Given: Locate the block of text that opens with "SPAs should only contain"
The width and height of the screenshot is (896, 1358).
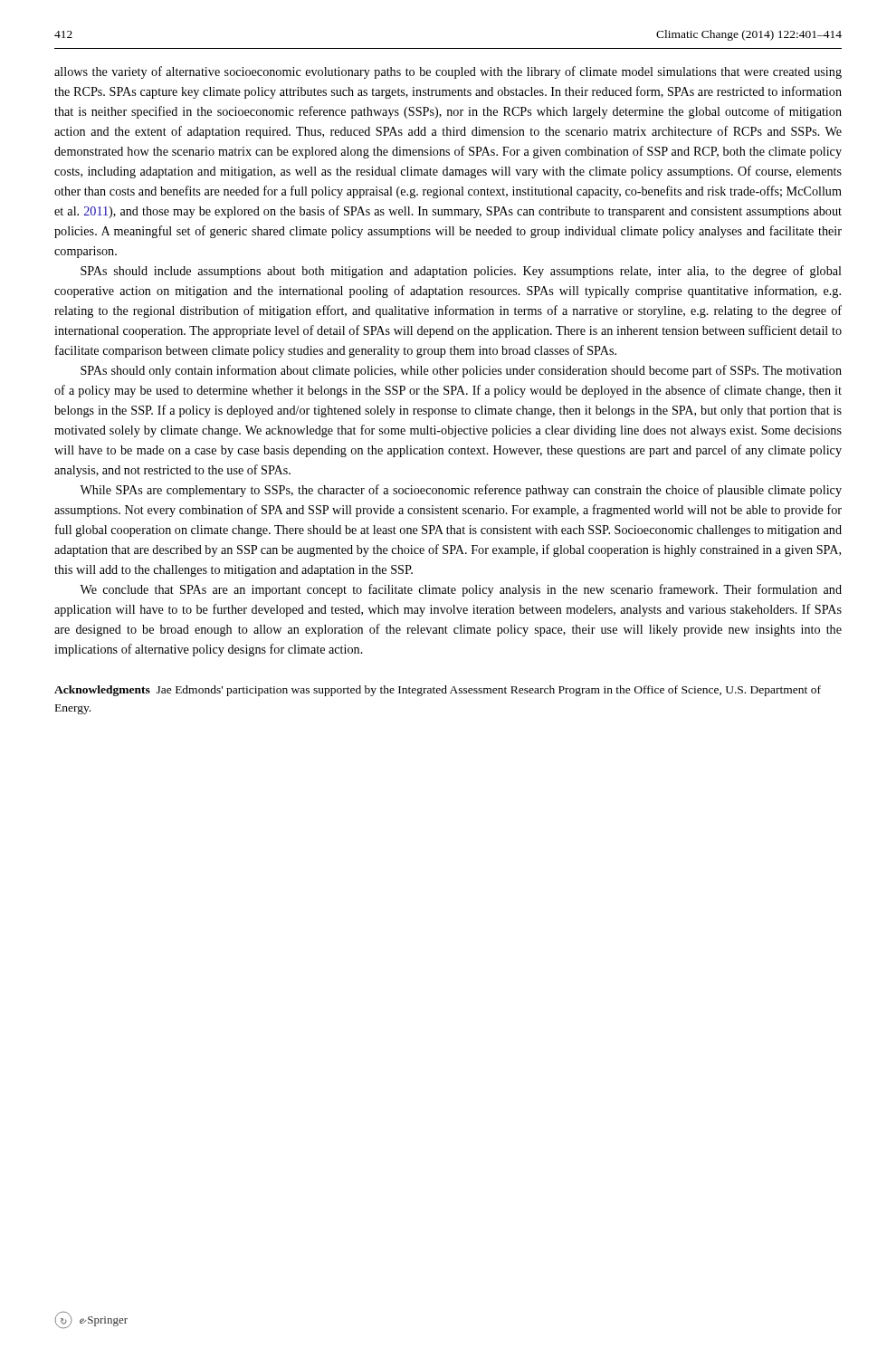Looking at the screenshot, I should coord(448,420).
